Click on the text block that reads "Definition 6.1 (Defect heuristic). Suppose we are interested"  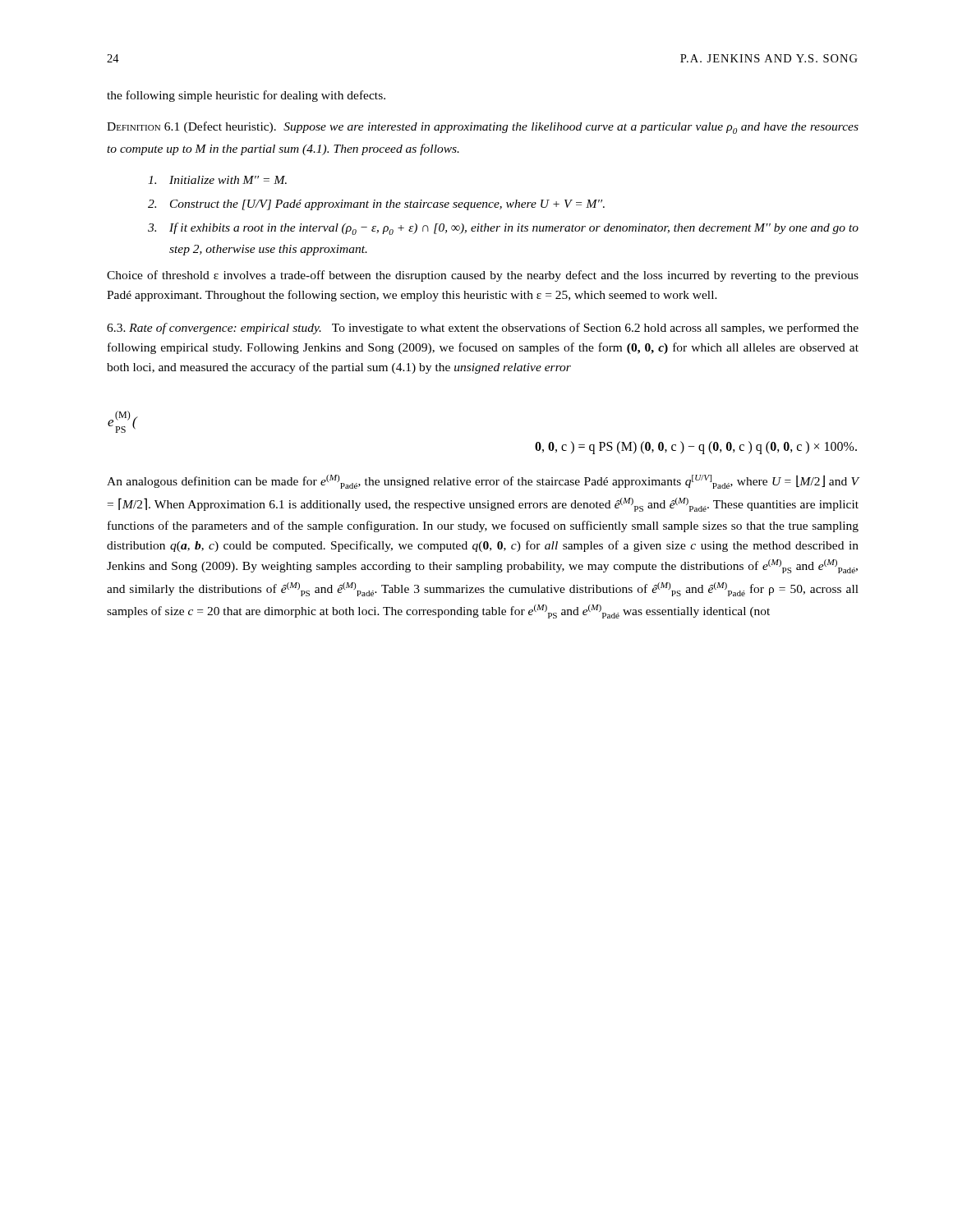(x=483, y=138)
